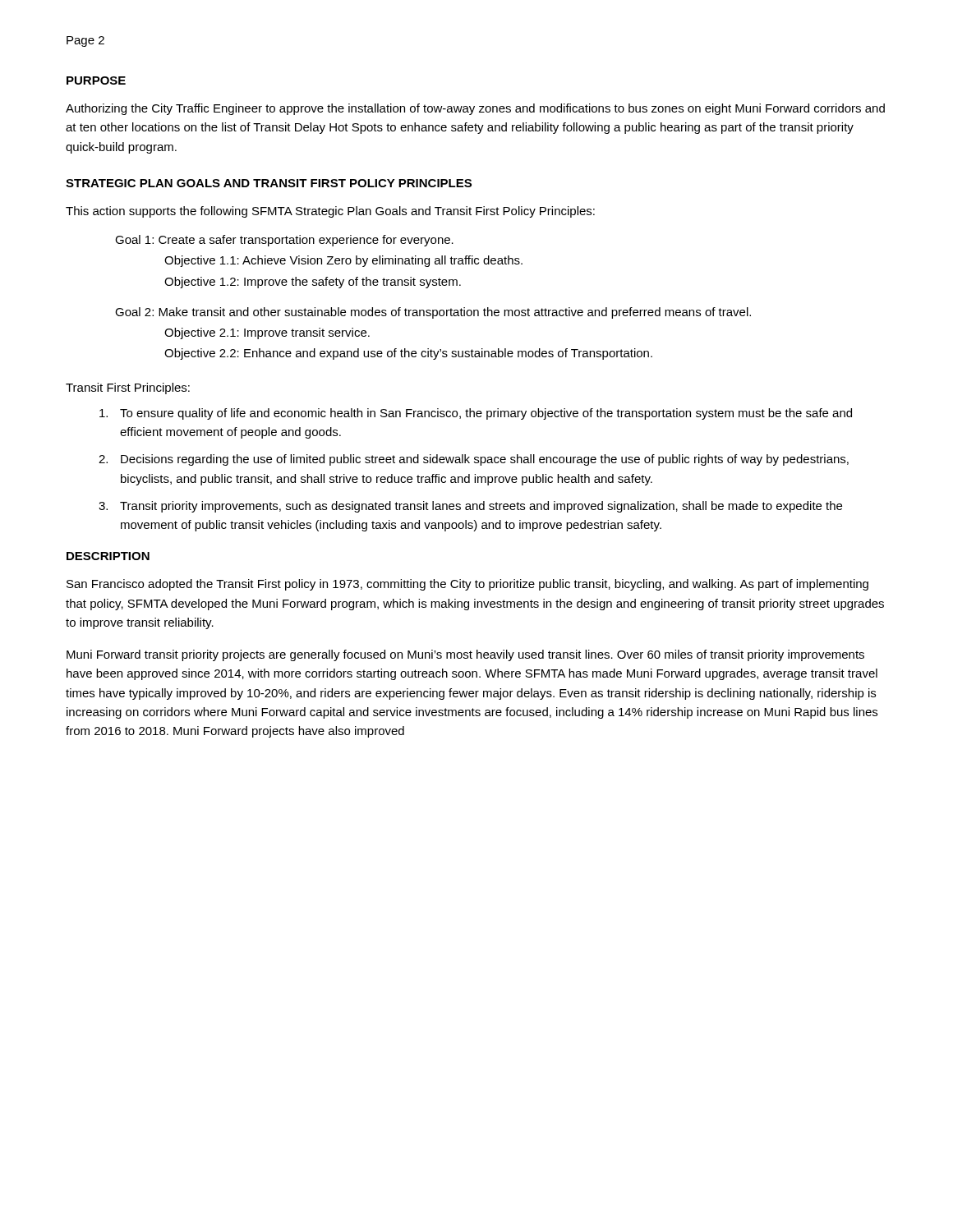Locate the text block with the text "This action supports the following SFMTA Strategic Plan"
This screenshot has width=953, height=1232.
[x=331, y=210]
